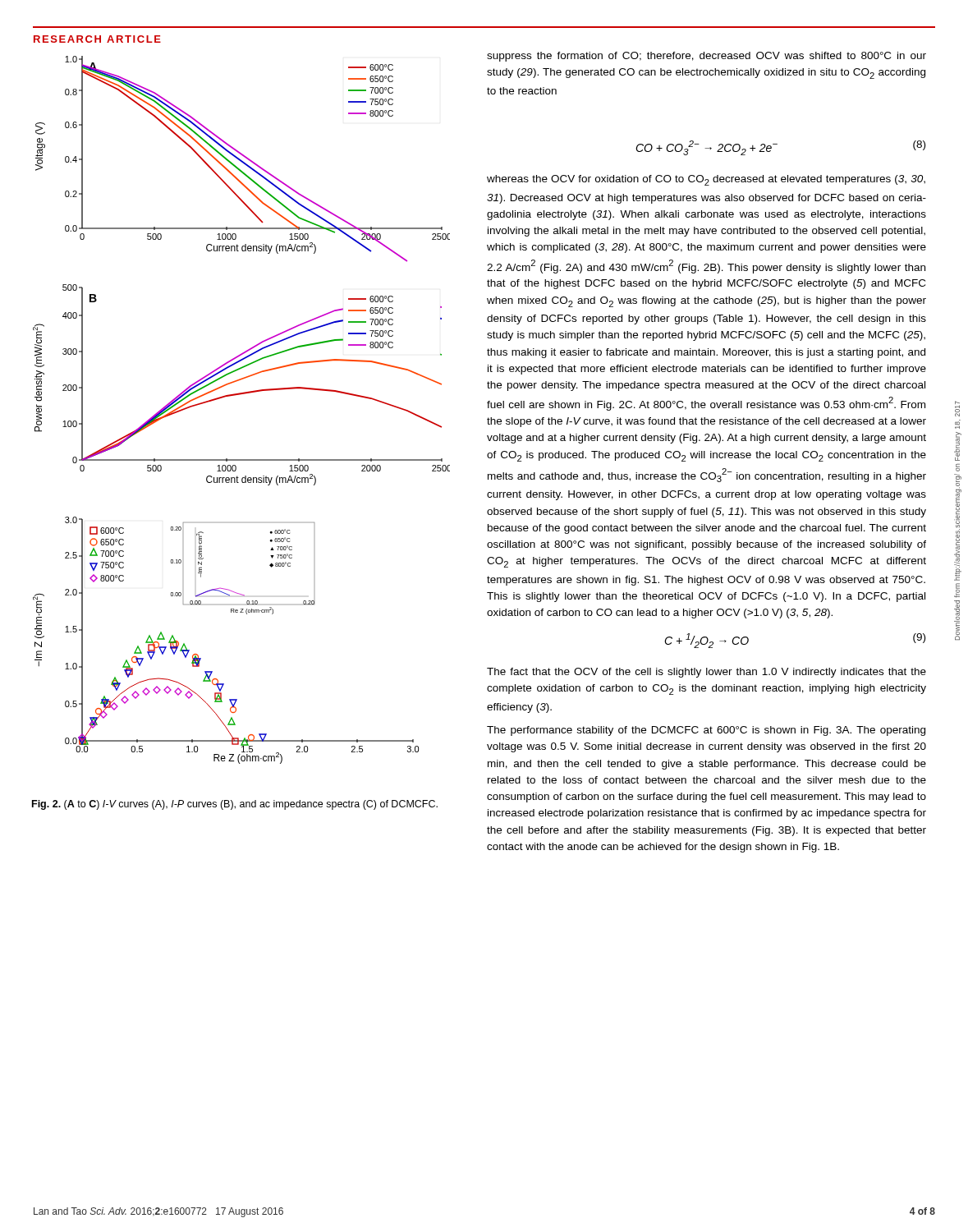This screenshot has height=1232, width=968.
Task: Where is the caption that starts "Fig. 2. (A to C) I-V curves (A),"?
Action: pos(235,804)
